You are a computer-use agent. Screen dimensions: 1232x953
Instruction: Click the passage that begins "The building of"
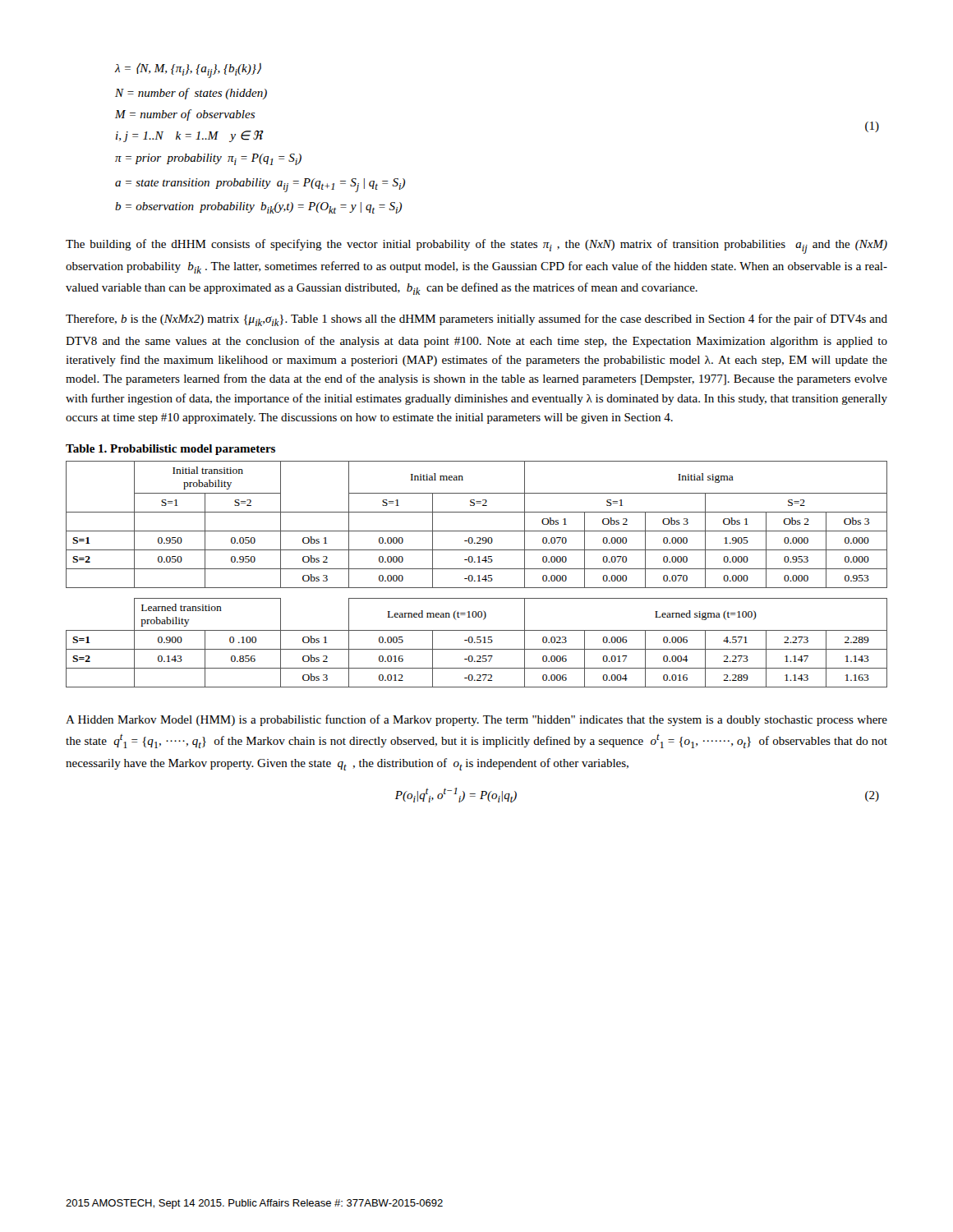point(476,268)
